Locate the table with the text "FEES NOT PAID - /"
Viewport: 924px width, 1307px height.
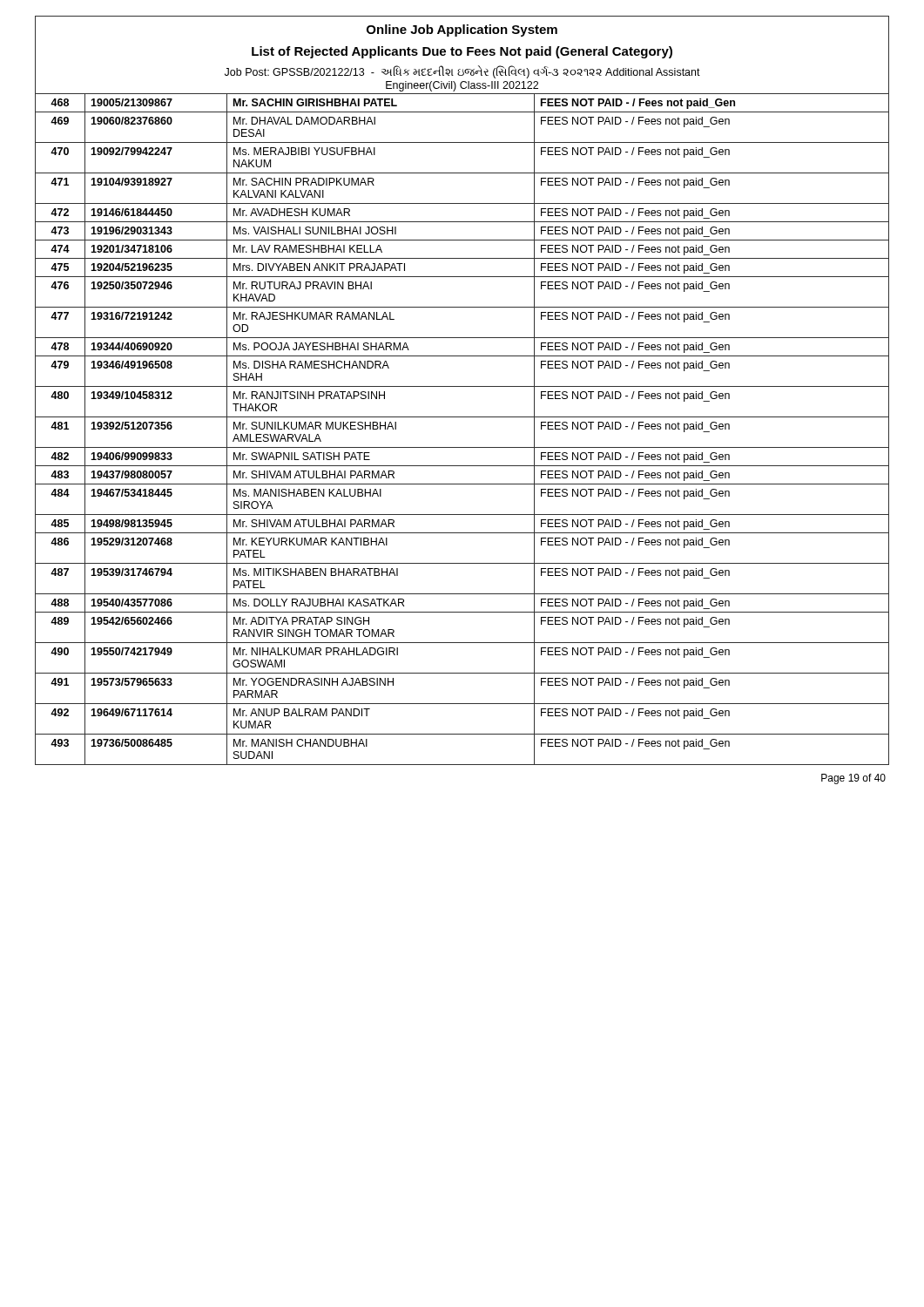462,429
